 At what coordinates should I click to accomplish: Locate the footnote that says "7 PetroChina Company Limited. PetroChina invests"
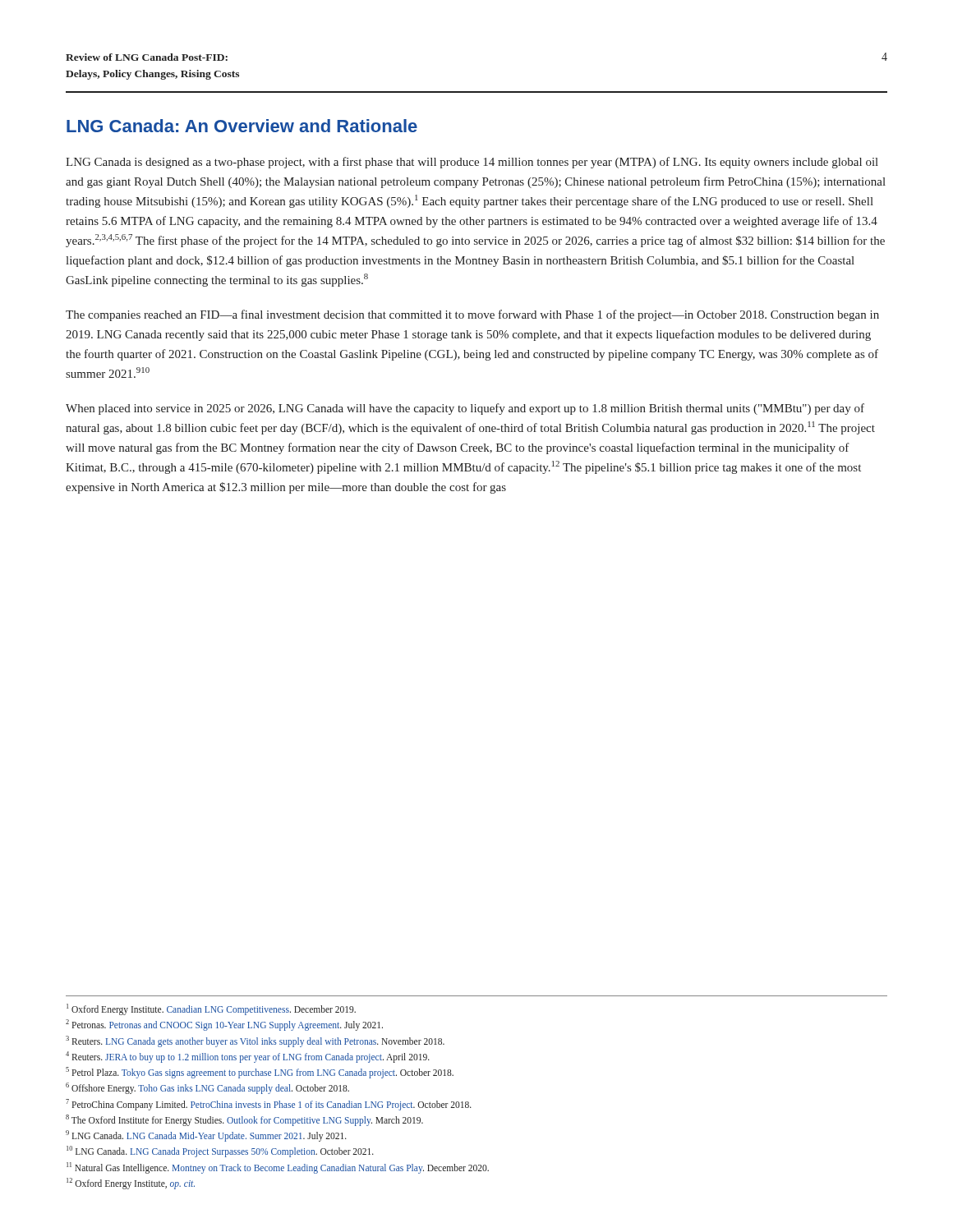(x=269, y=1104)
